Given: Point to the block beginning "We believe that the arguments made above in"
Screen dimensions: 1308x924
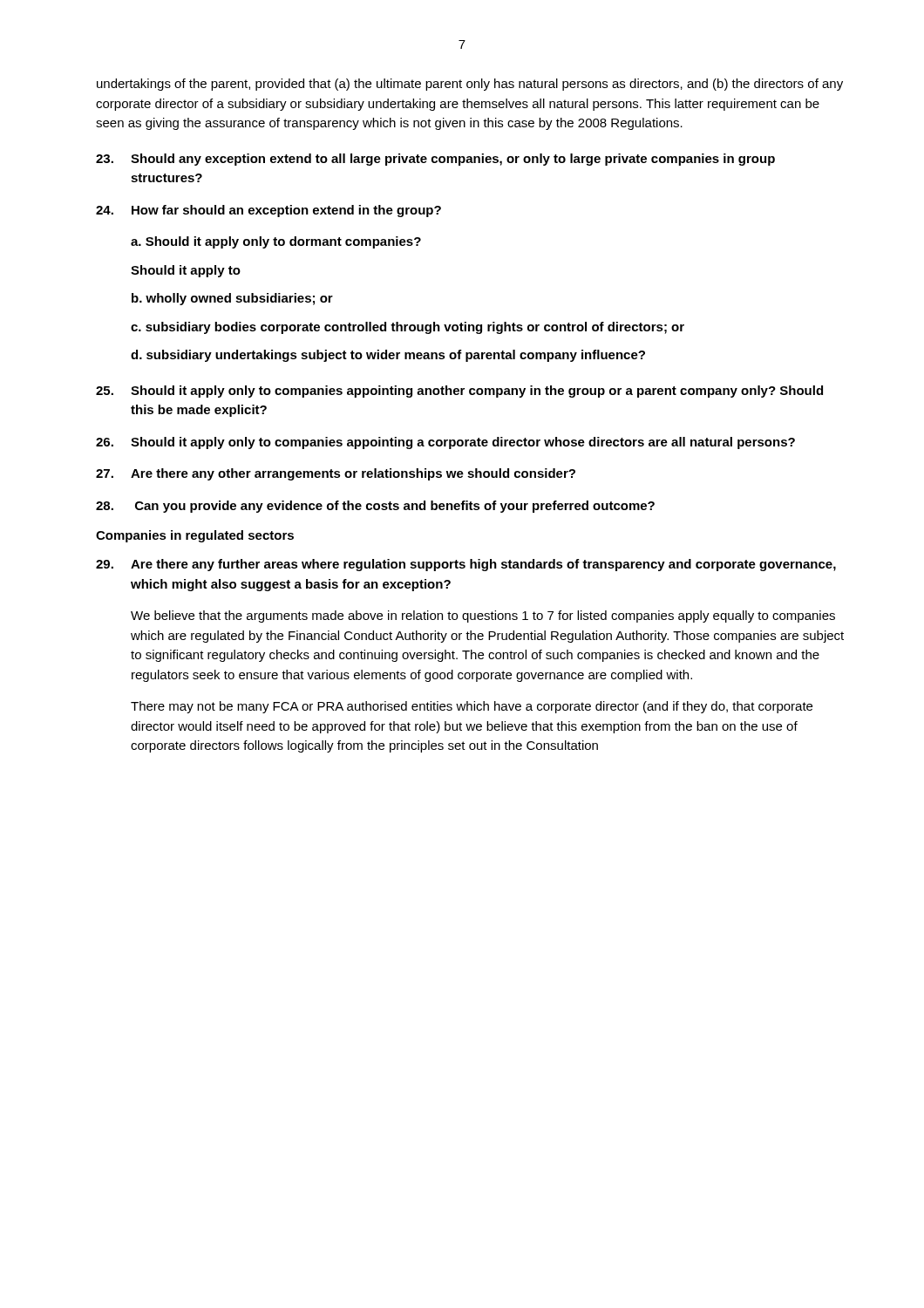Looking at the screenshot, I should [487, 645].
